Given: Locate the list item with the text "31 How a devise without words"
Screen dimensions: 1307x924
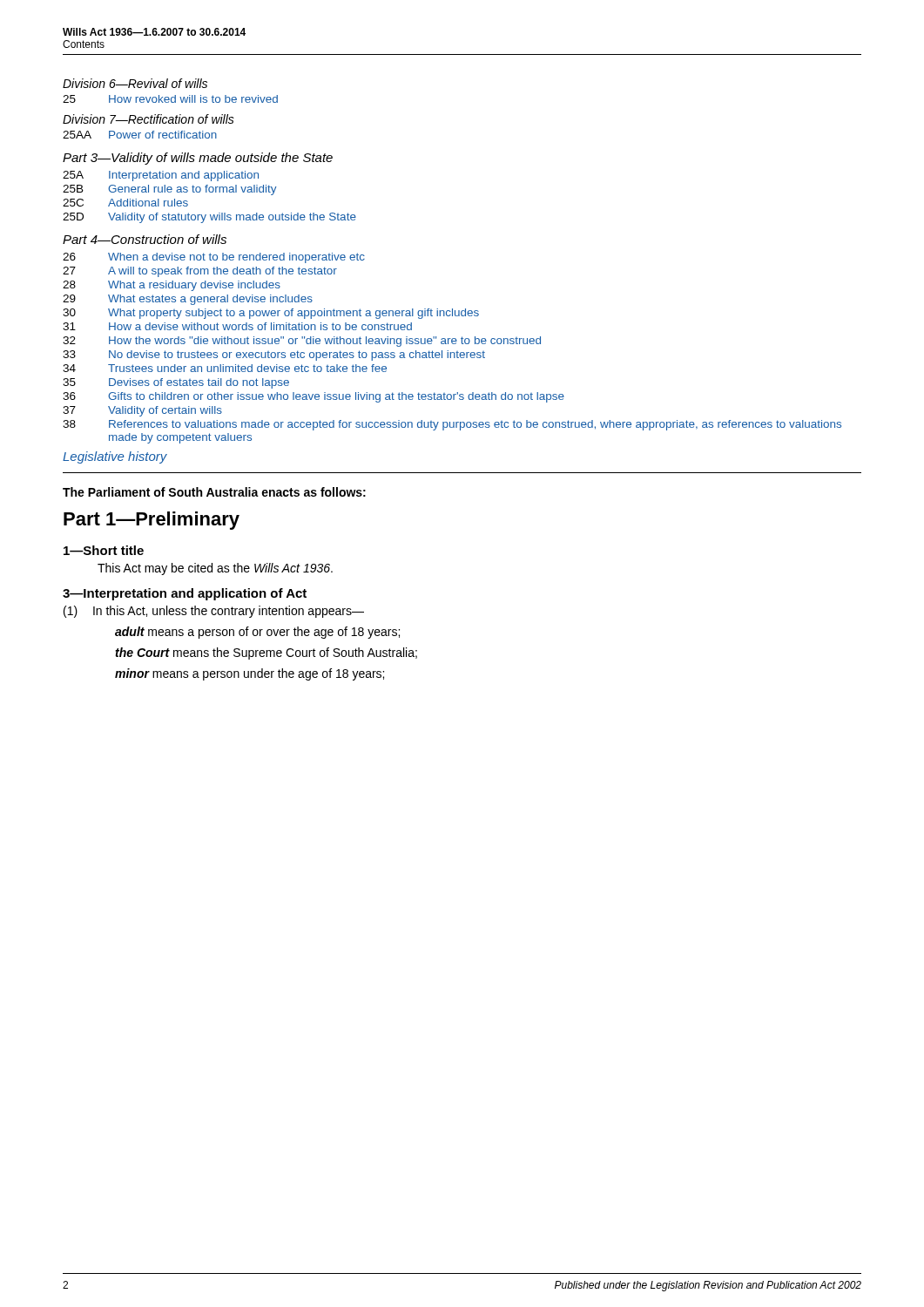Looking at the screenshot, I should [x=462, y=326].
